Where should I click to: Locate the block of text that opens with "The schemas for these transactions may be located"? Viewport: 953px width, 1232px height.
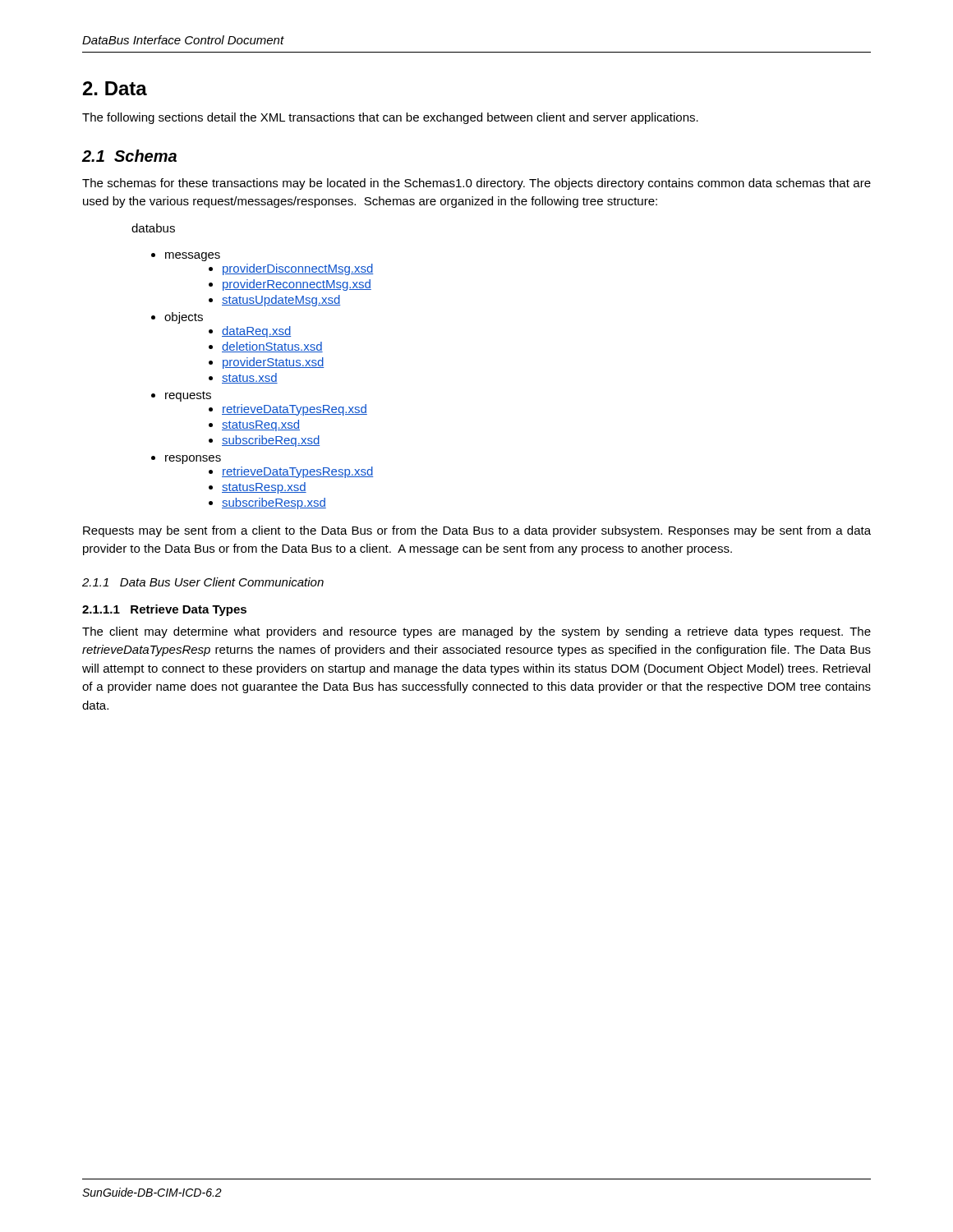(476, 192)
